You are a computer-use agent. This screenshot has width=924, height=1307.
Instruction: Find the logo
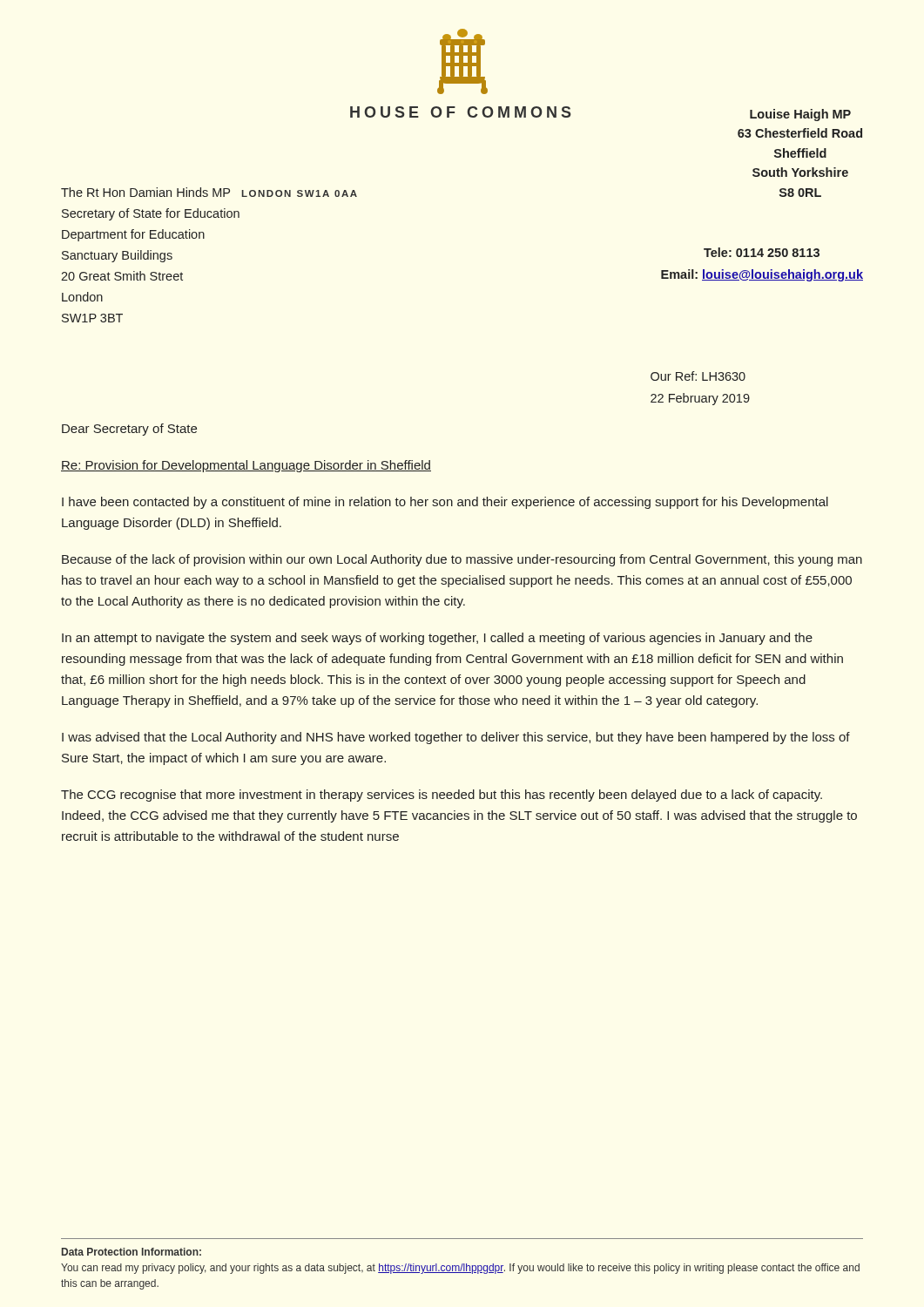tap(462, 62)
